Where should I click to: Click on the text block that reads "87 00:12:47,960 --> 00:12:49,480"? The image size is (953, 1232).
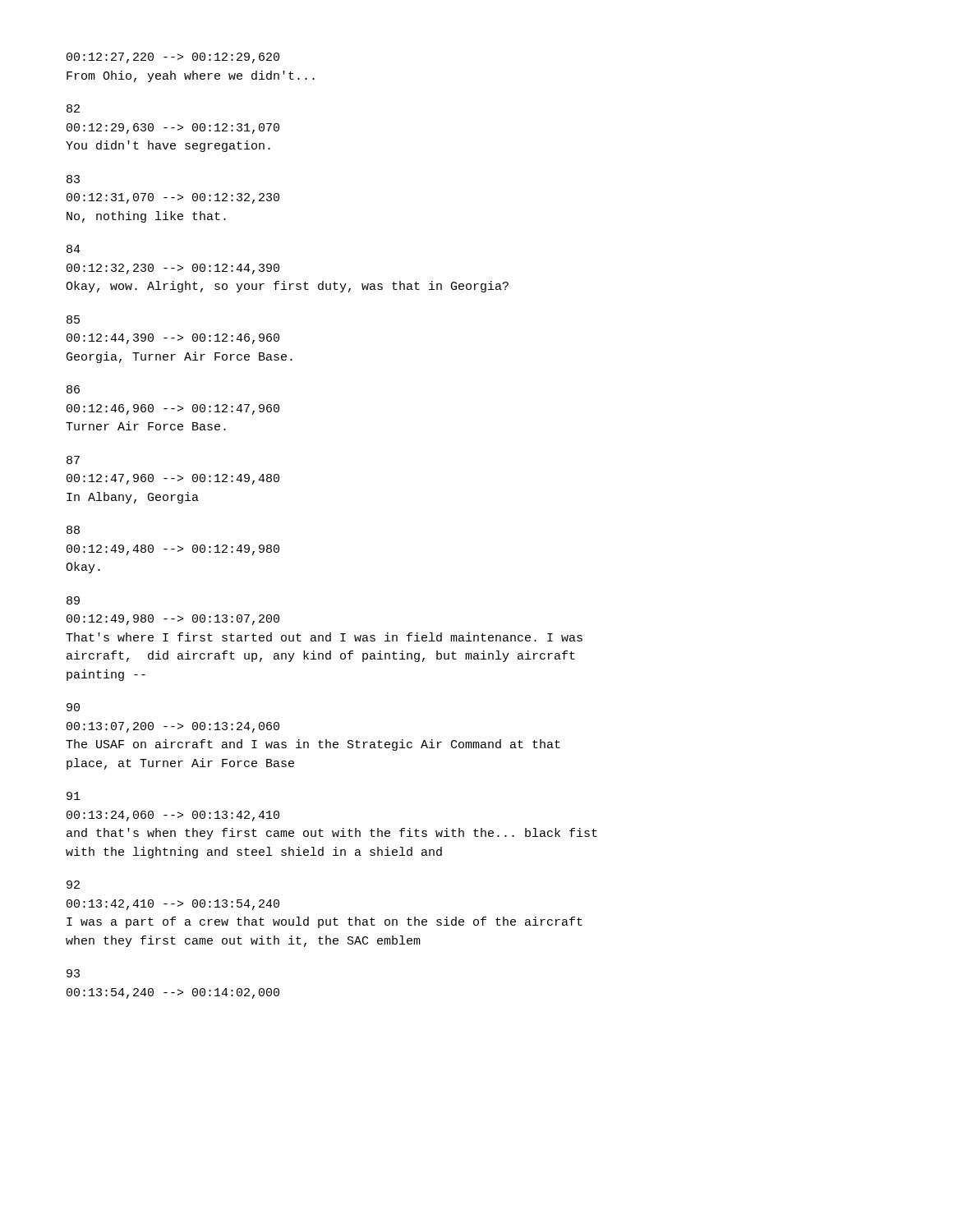coord(173,479)
